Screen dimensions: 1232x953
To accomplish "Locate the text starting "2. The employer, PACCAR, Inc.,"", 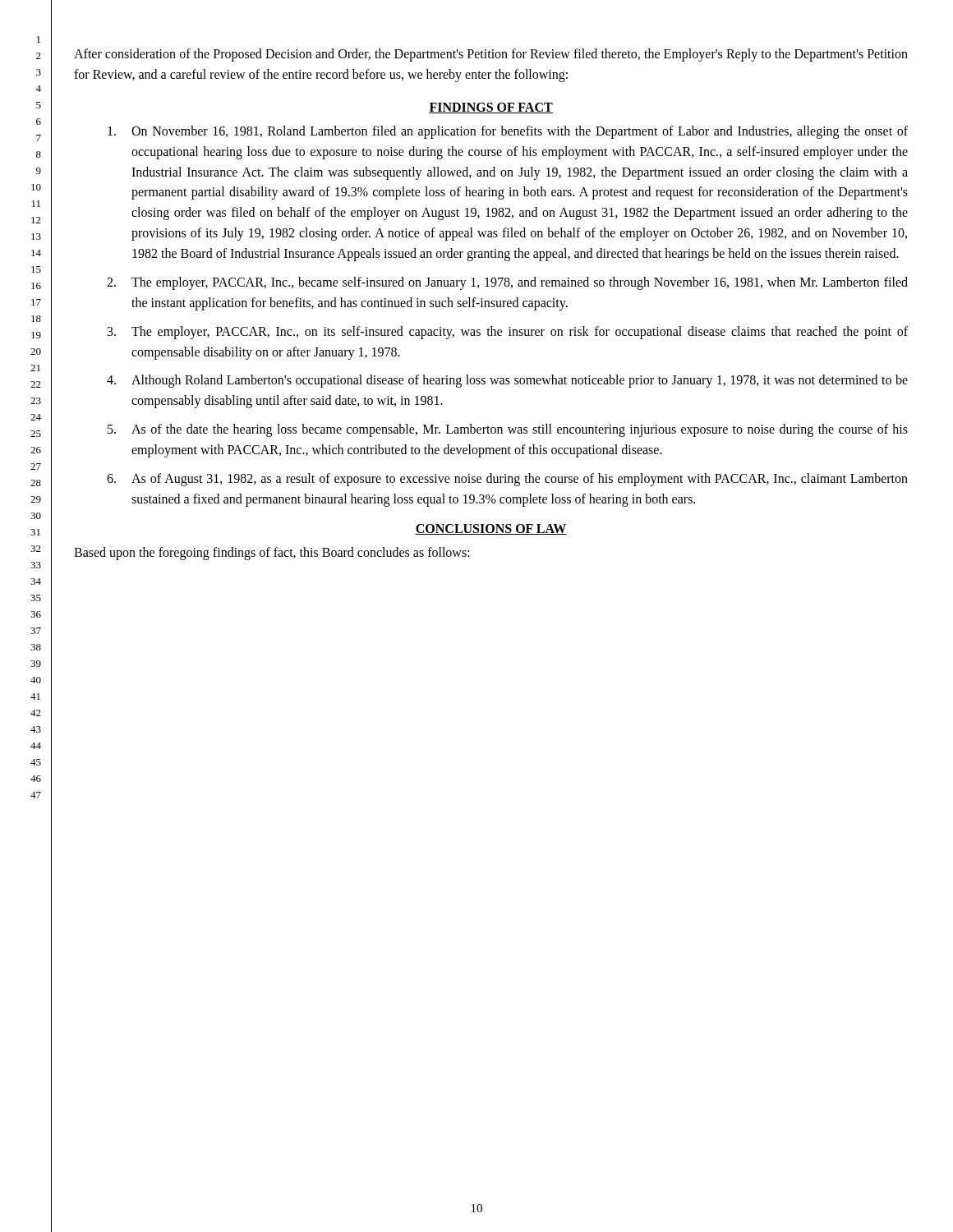I will (491, 293).
